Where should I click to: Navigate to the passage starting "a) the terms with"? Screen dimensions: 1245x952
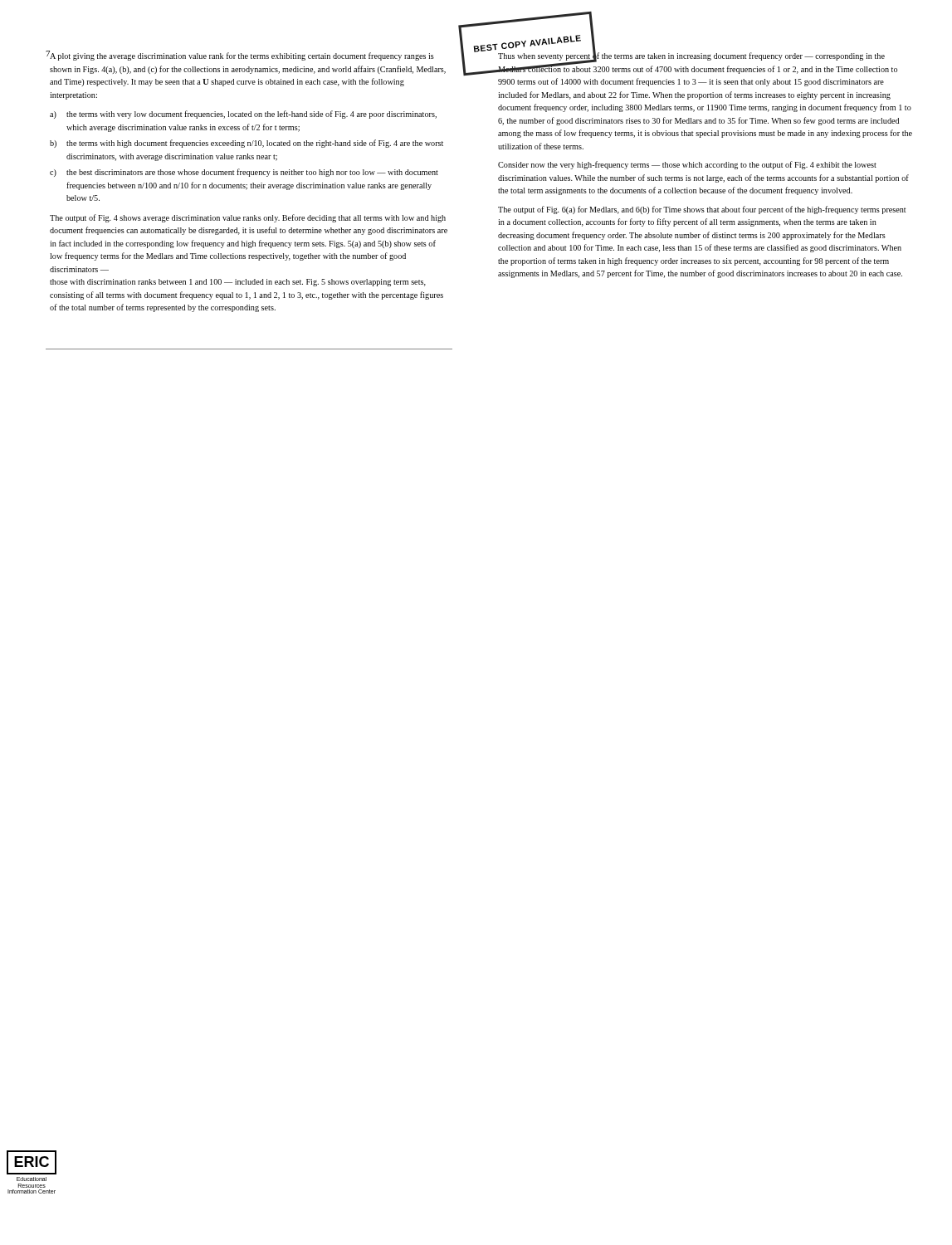(249, 121)
